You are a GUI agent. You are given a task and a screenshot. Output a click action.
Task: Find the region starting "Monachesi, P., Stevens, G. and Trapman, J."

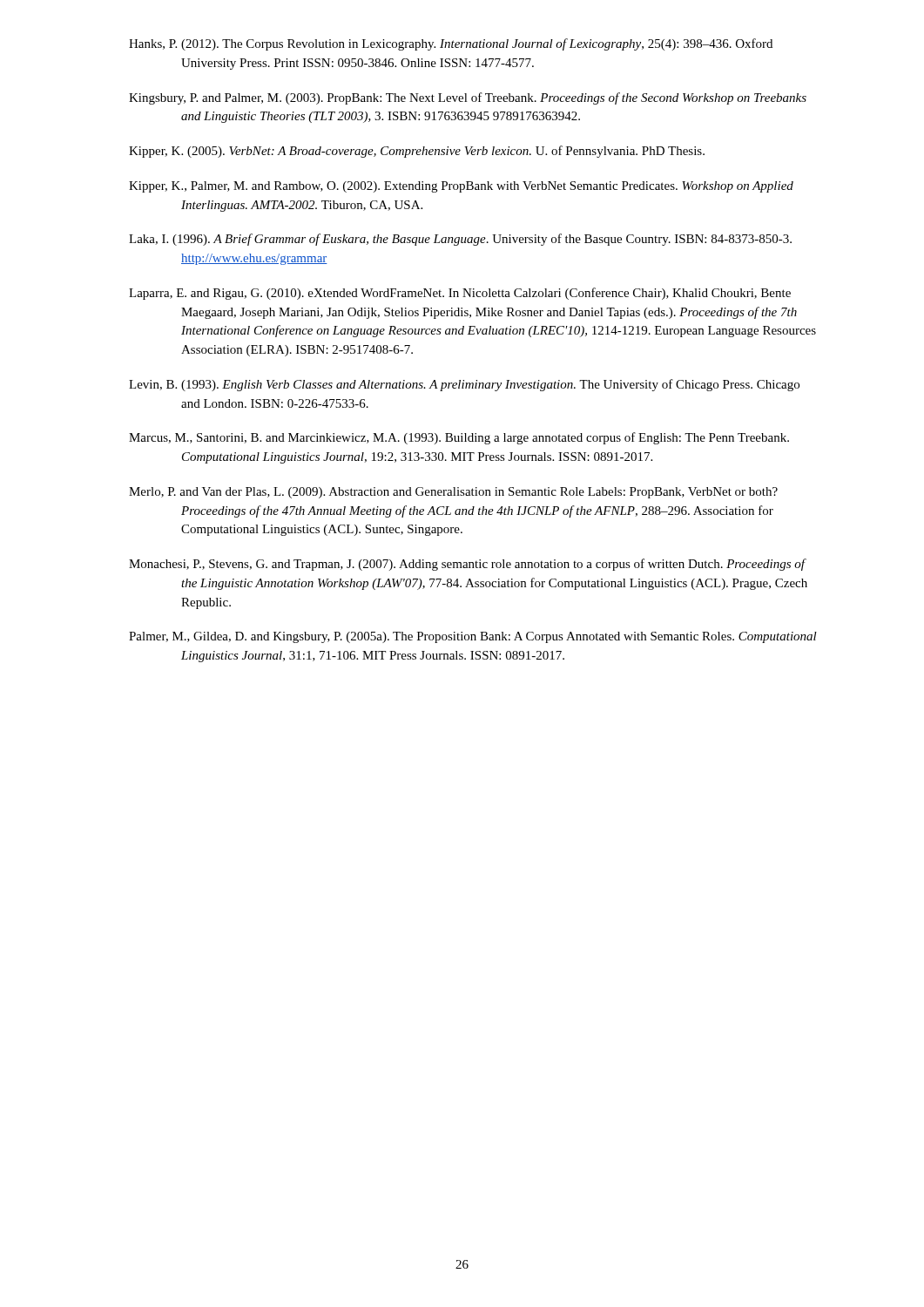pyautogui.click(x=468, y=583)
